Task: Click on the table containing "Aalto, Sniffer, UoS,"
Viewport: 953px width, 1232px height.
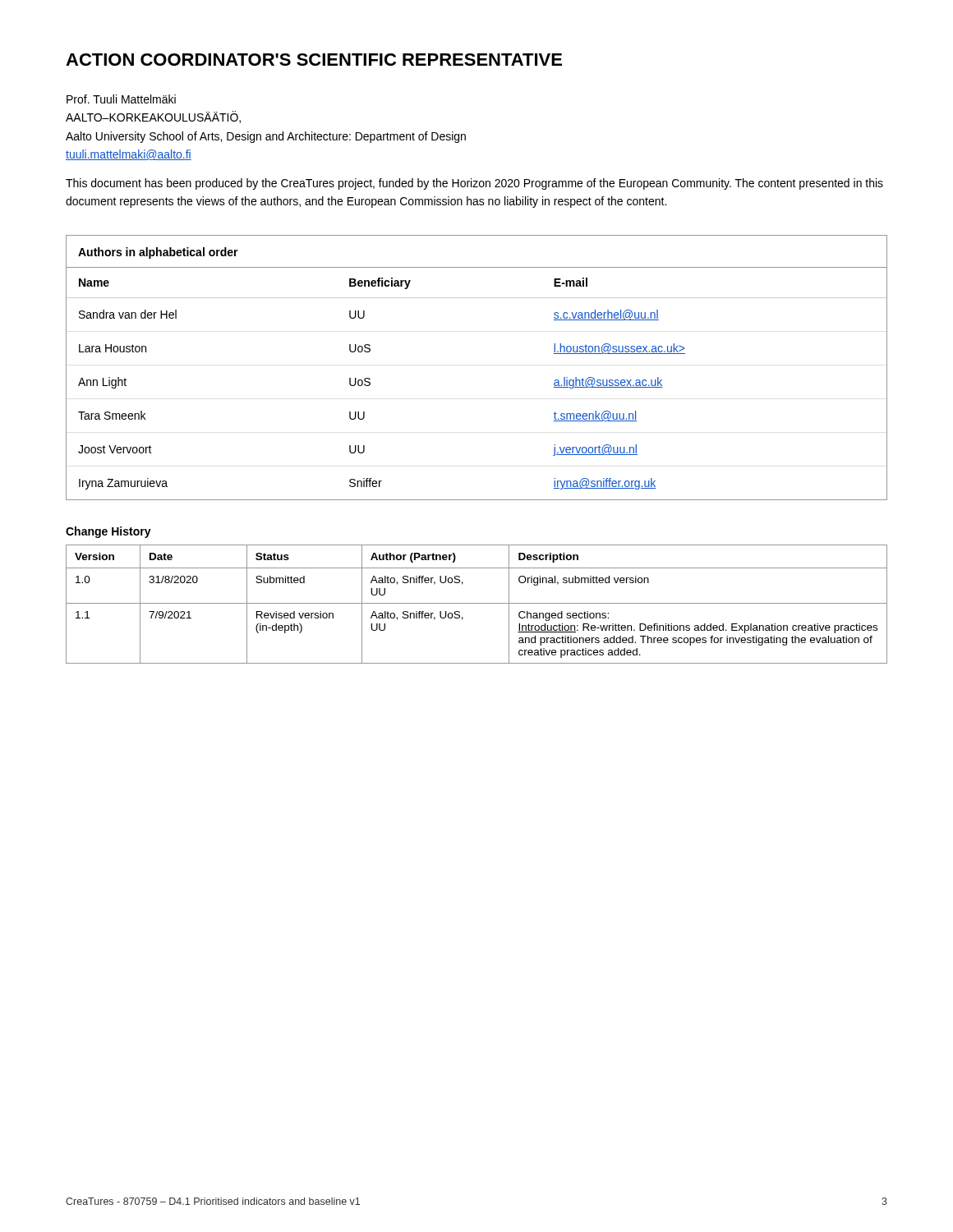Action: [476, 604]
